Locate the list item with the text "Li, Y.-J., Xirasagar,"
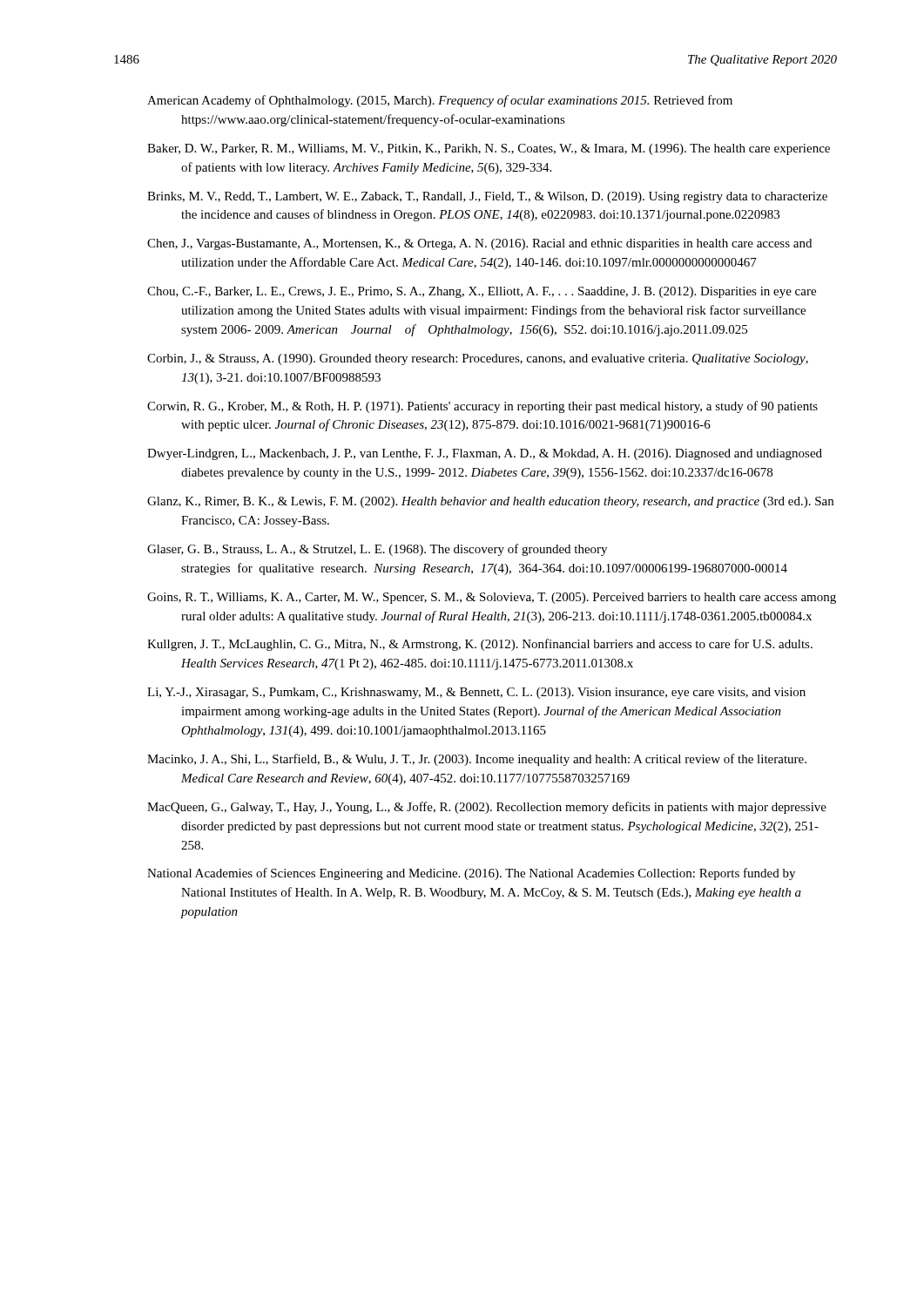924x1307 pixels. (x=492, y=712)
